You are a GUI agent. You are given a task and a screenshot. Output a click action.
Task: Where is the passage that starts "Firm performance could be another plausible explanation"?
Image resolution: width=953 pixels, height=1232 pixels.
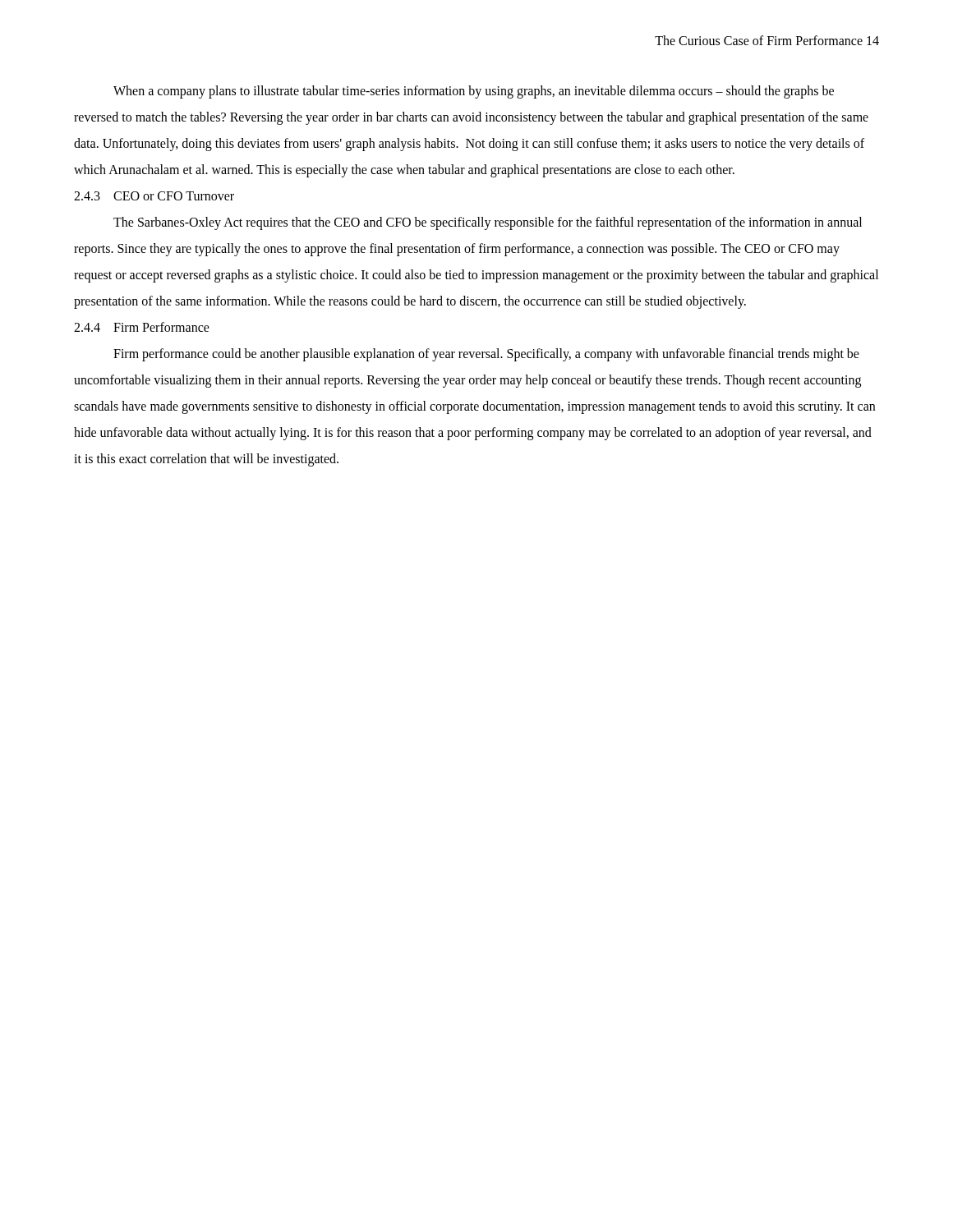click(x=476, y=407)
